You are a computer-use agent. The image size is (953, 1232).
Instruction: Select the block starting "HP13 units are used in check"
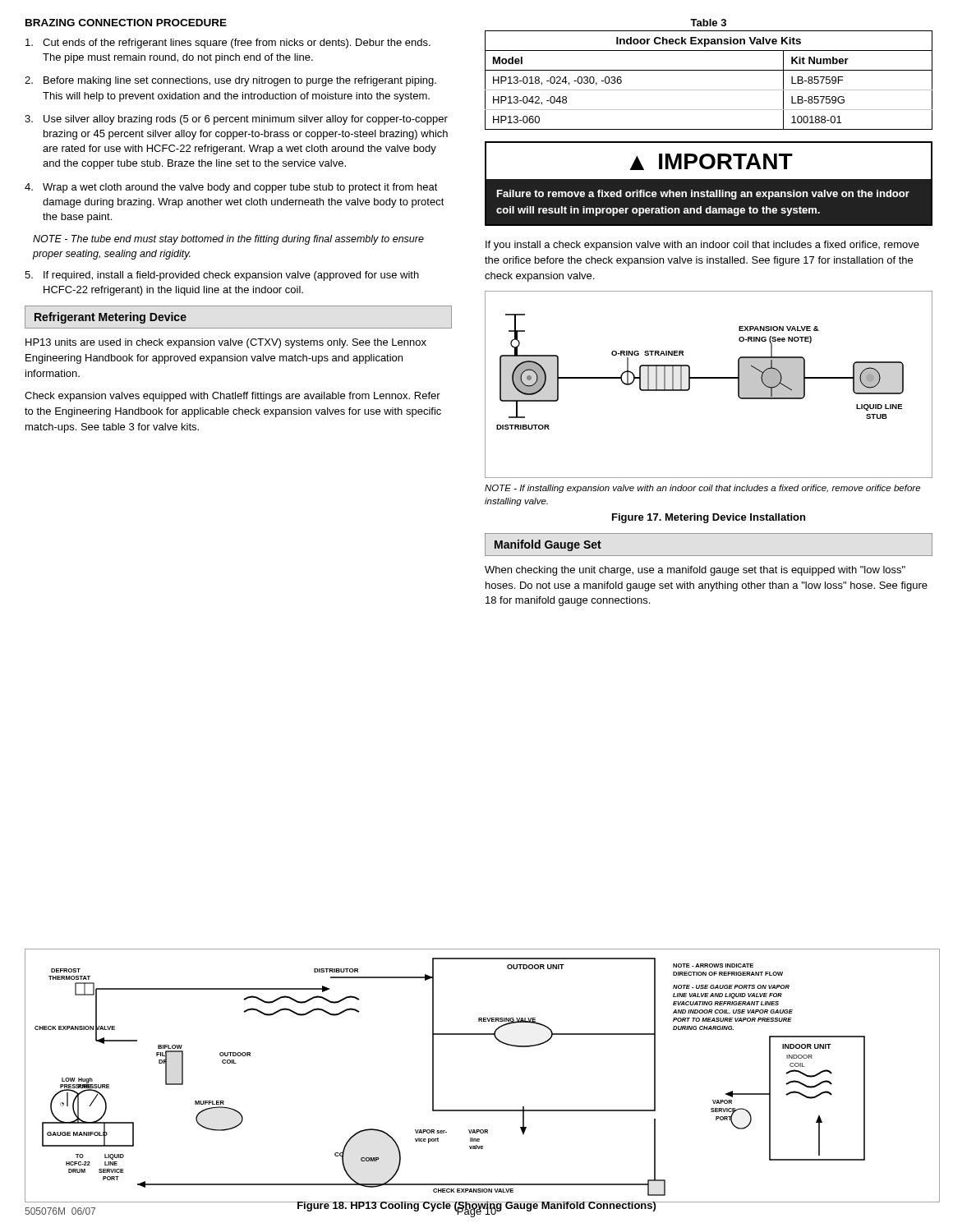(x=226, y=358)
